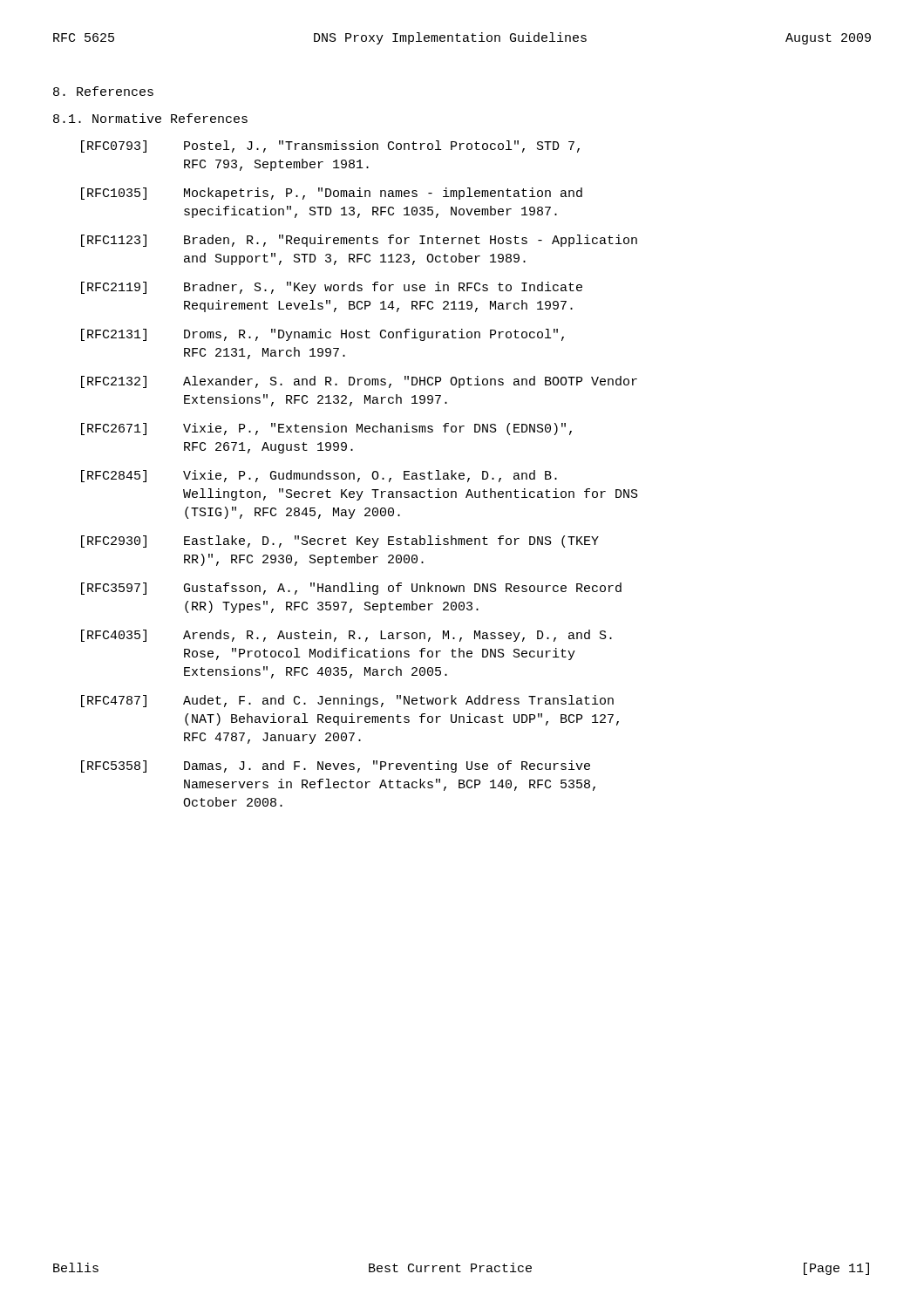Find the list item that says "[RFC2930] Eastlake, D., "Secret Key Establishment for DNS"
Image resolution: width=924 pixels, height=1308 pixels.
475,551
